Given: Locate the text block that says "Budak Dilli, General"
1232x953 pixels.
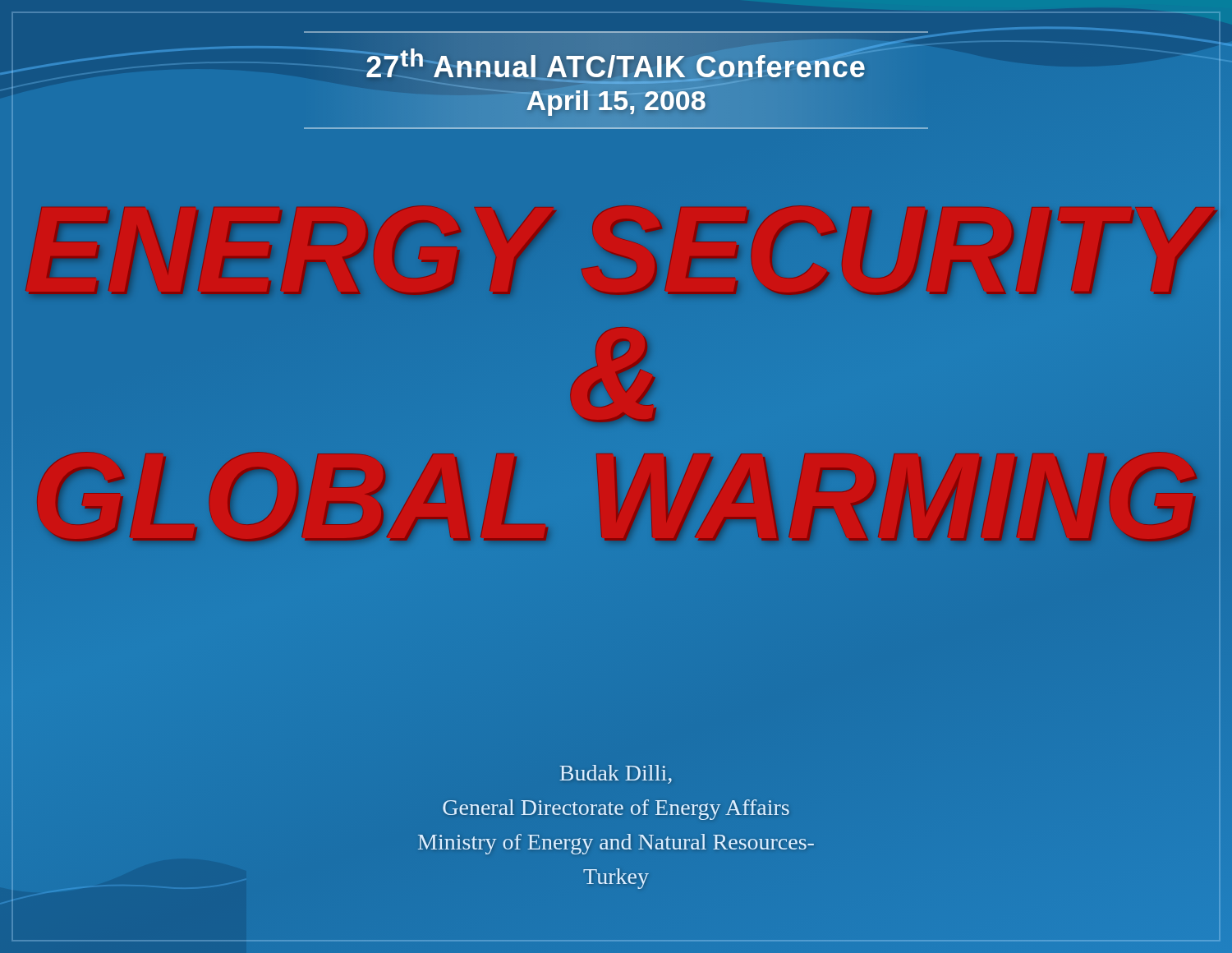Looking at the screenshot, I should 616,825.
